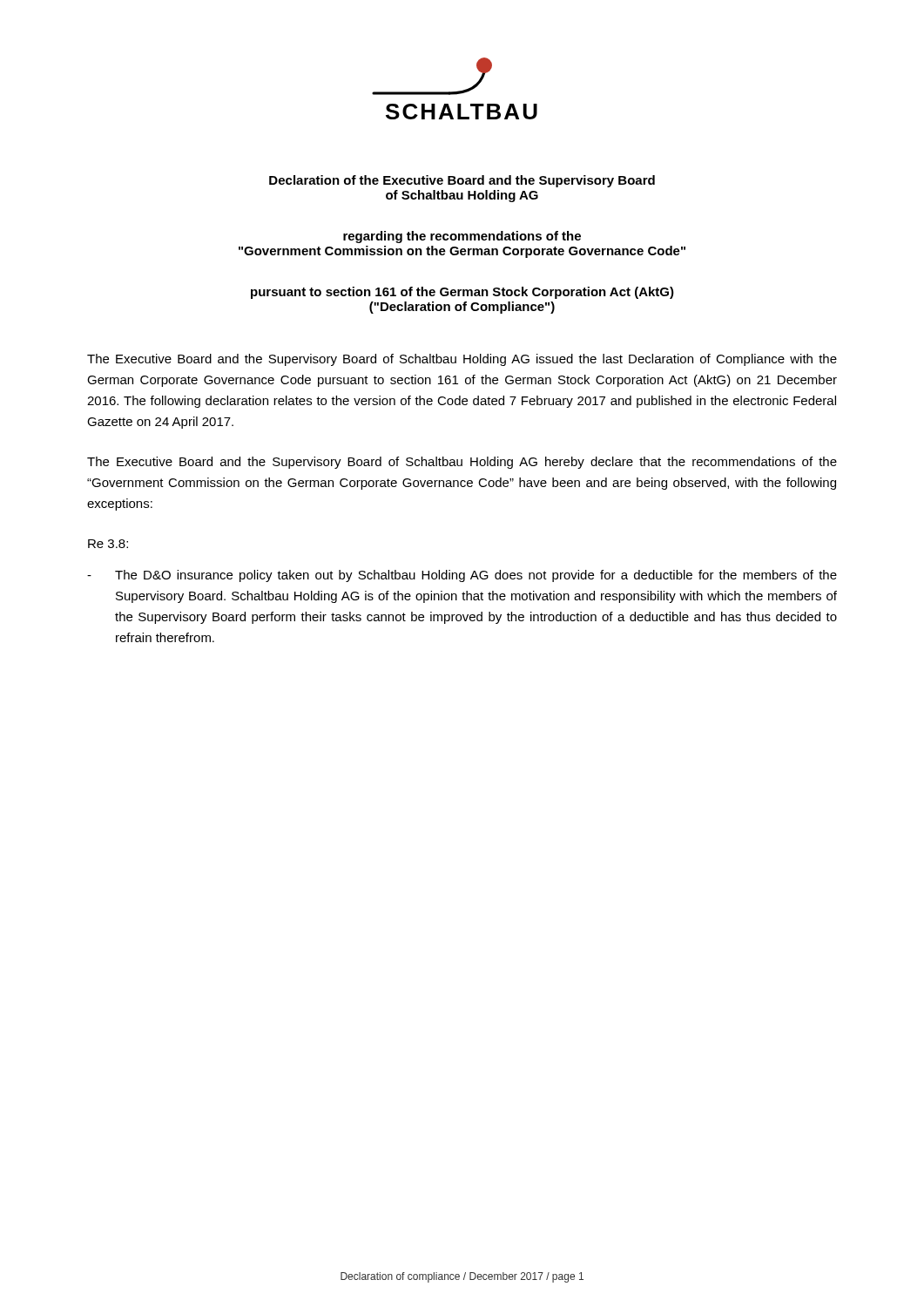
Task: Find the block on this page that starts "- The D&O"
Action: pyautogui.click(x=462, y=606)
